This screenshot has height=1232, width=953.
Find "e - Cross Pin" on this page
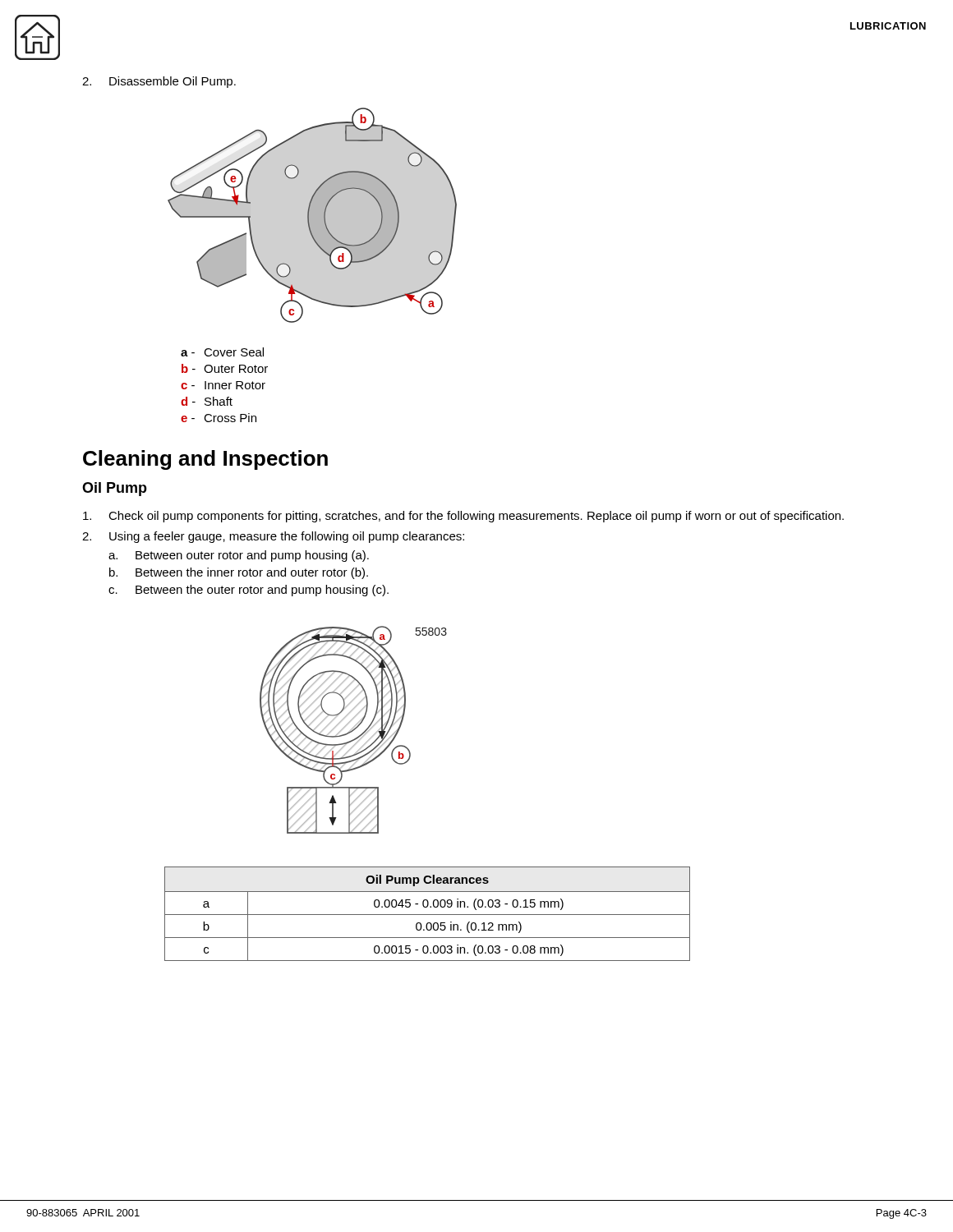click(219, 418)
